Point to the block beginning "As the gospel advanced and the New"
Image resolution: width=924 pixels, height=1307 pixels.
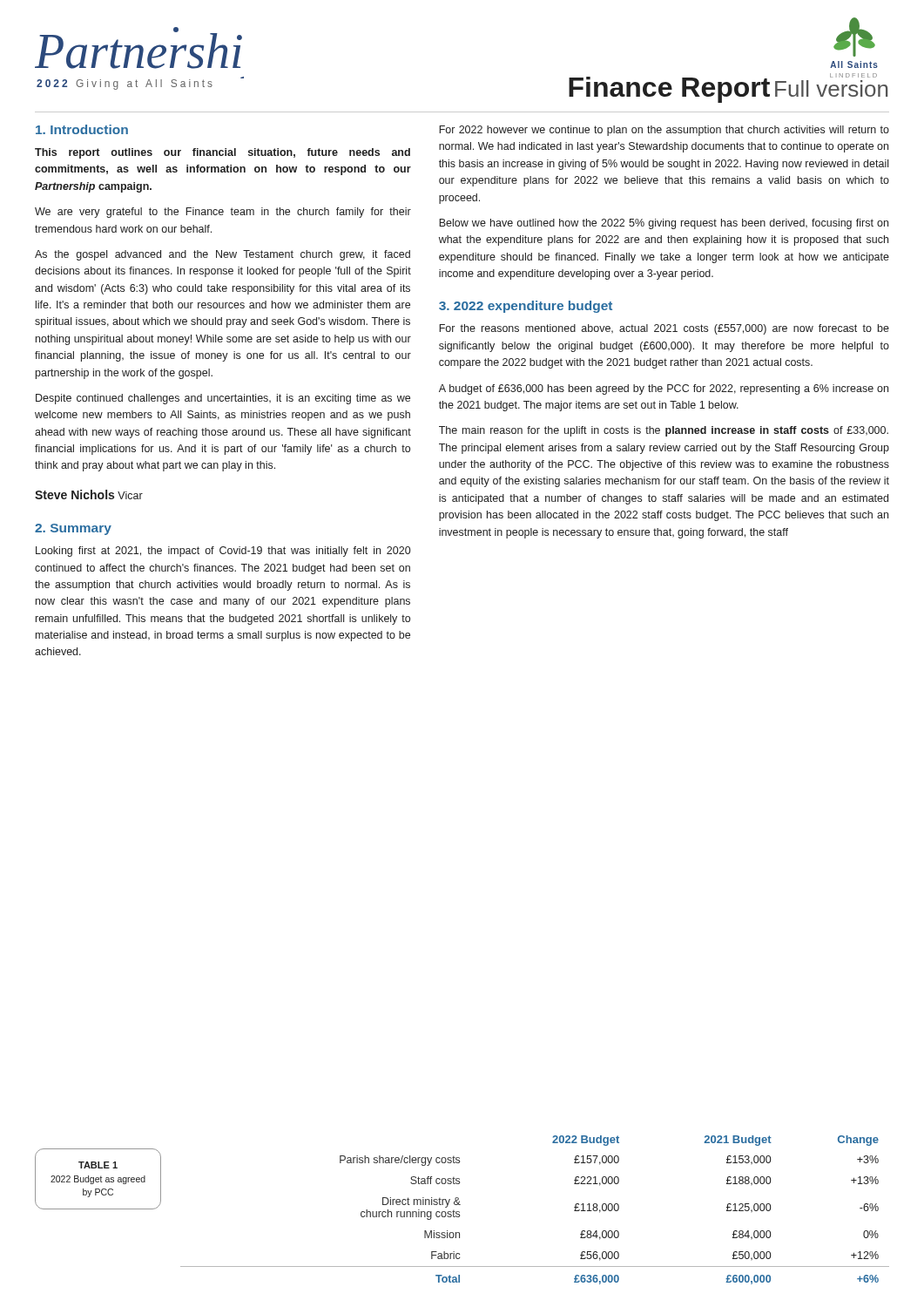(x=223, y=314)
